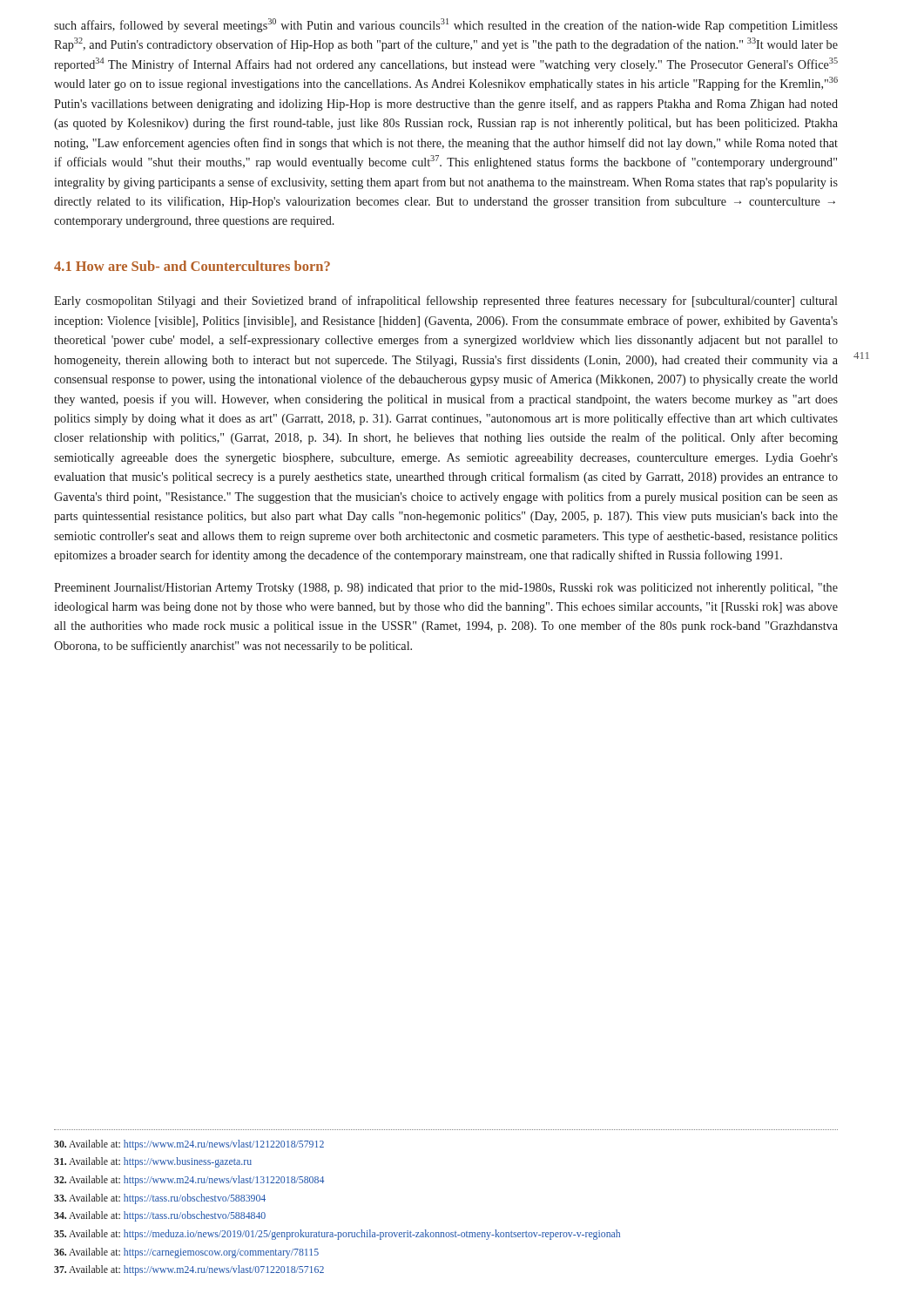Locate the footnote that reads "Available at: https://tass.ru/obschestvo/5883904"
Image resolution: width=924 pixels, height=1307 pixels.
(x=160, y=1198)
